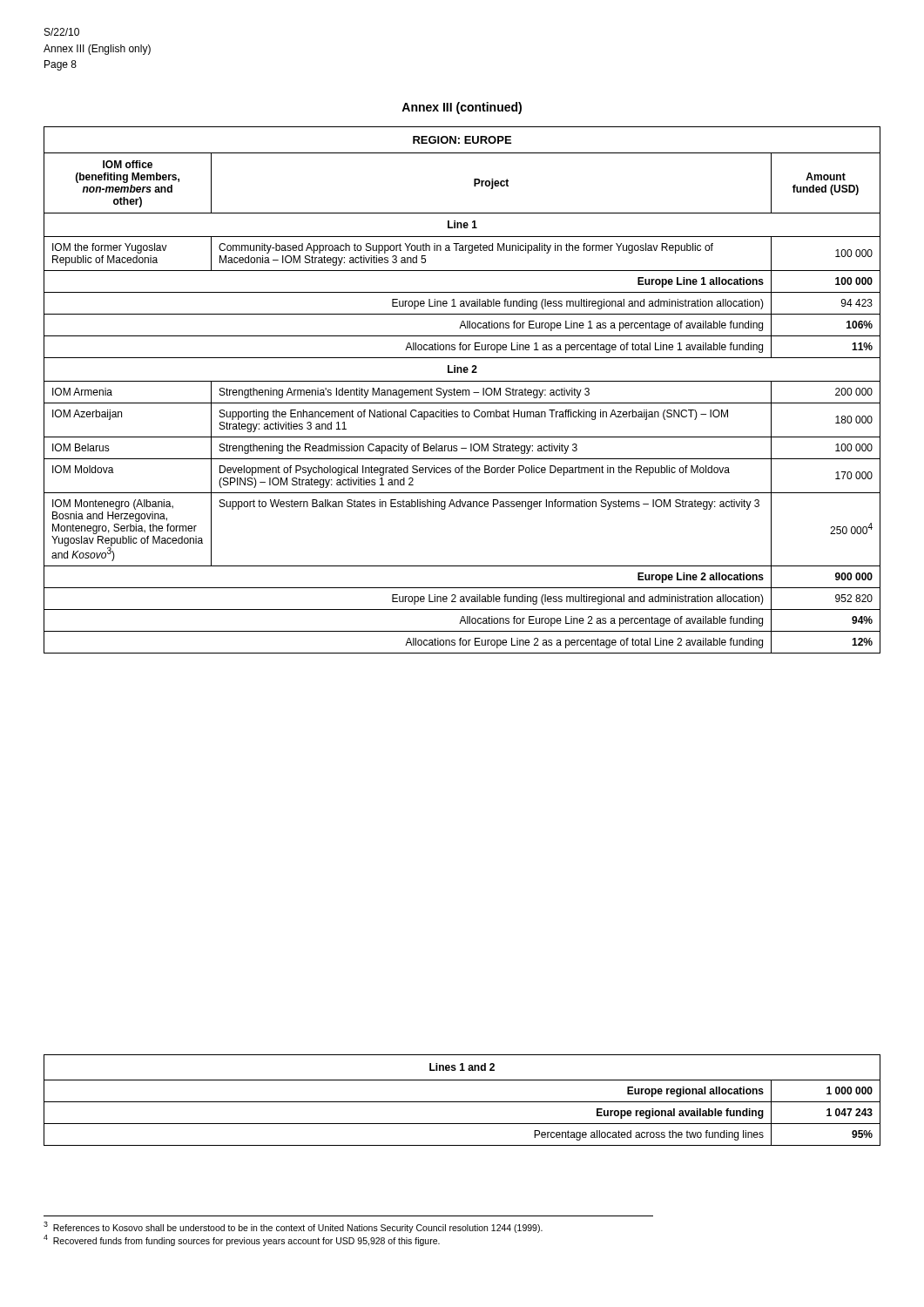Locate the table with the text "Europe regional allocations"
Viewport: 924px width, 1307px height.
point(462,1100)
